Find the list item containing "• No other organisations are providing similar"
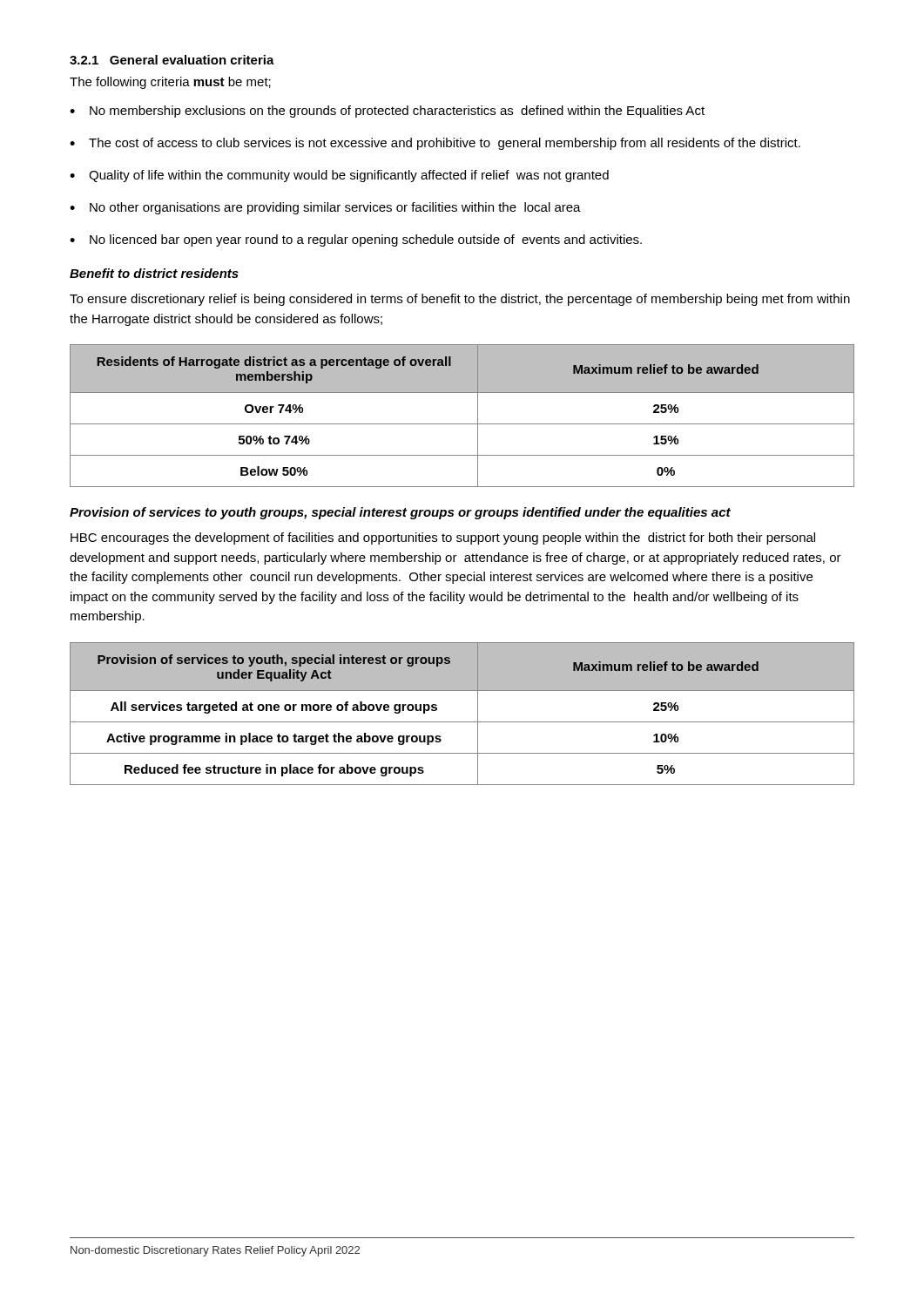The width and height of the screenshot is (924, 1307). pyautogui.click(x=462, y=209)
